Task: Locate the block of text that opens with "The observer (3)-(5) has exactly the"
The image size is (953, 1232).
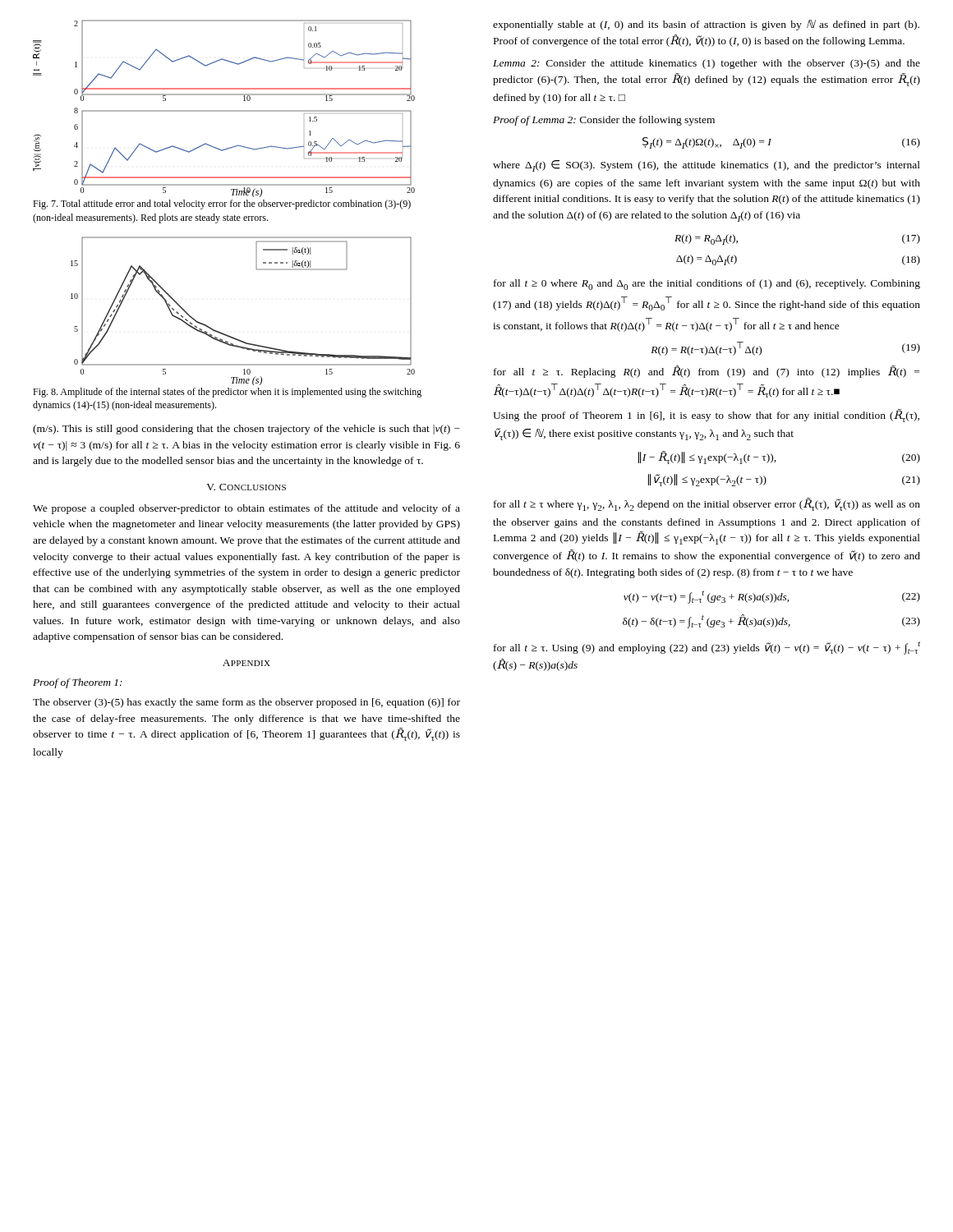Action: coord(246,727)
